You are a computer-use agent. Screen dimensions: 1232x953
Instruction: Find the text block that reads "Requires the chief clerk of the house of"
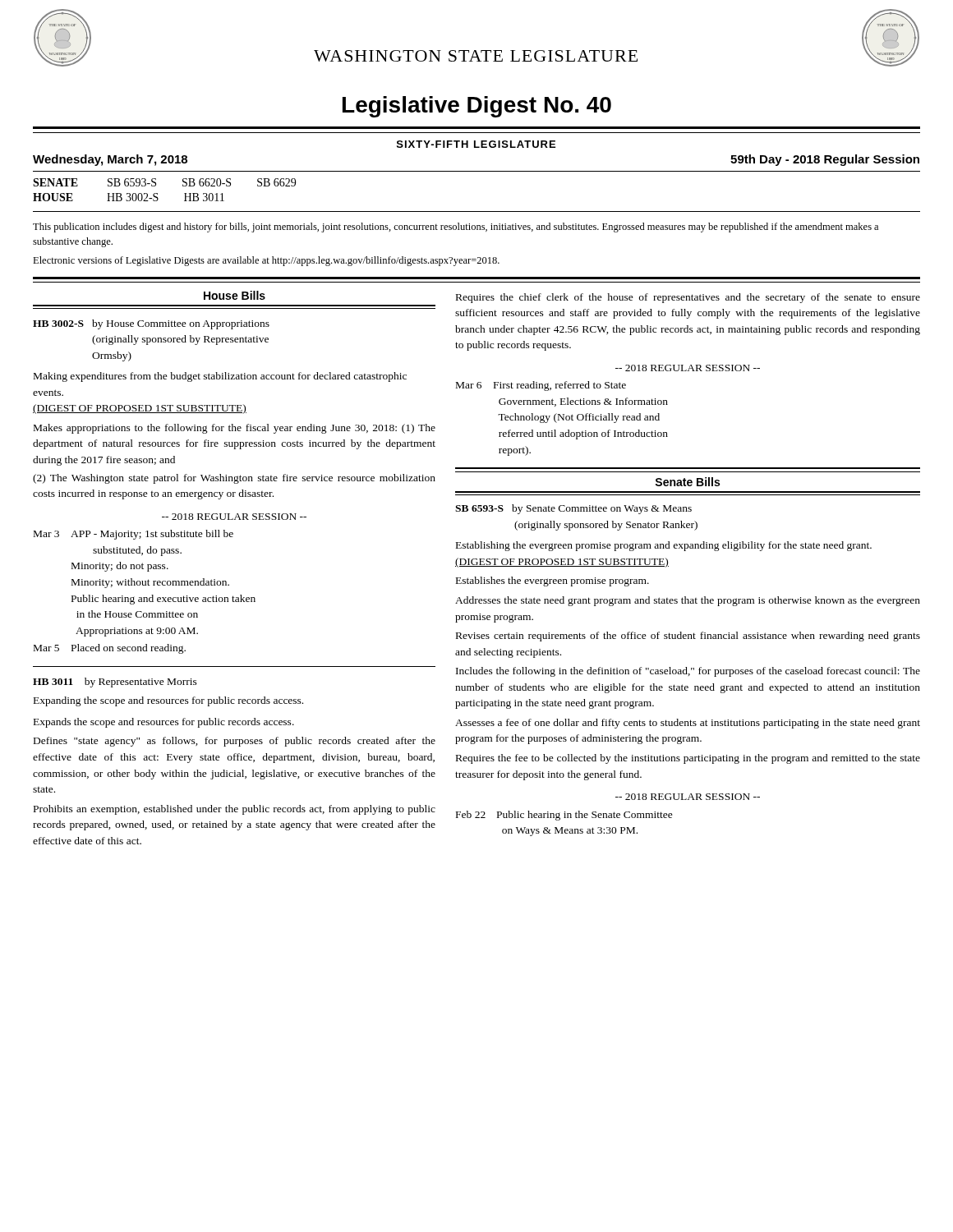(688, 321)
